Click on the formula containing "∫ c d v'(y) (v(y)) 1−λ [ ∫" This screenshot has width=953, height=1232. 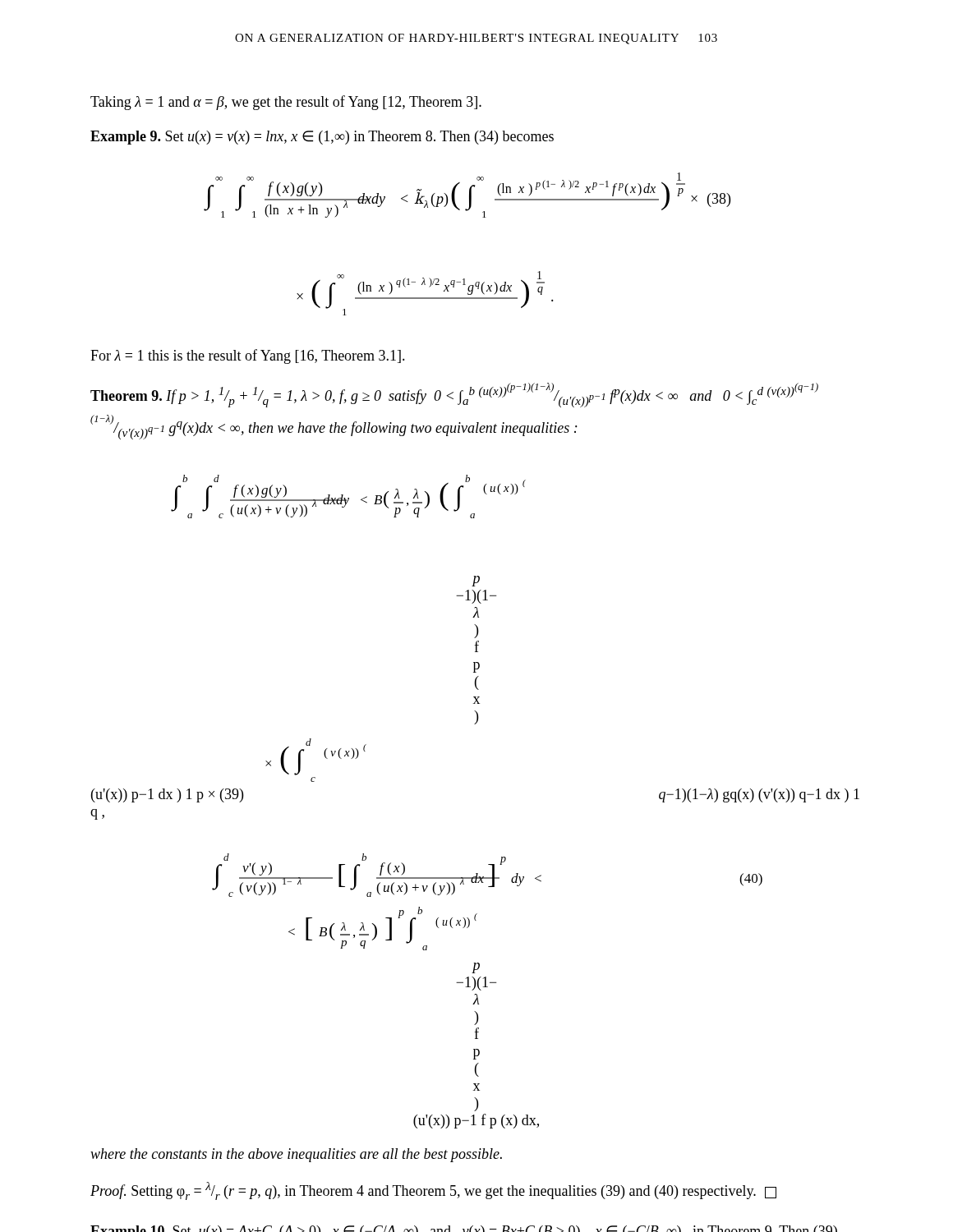[476, 981]
